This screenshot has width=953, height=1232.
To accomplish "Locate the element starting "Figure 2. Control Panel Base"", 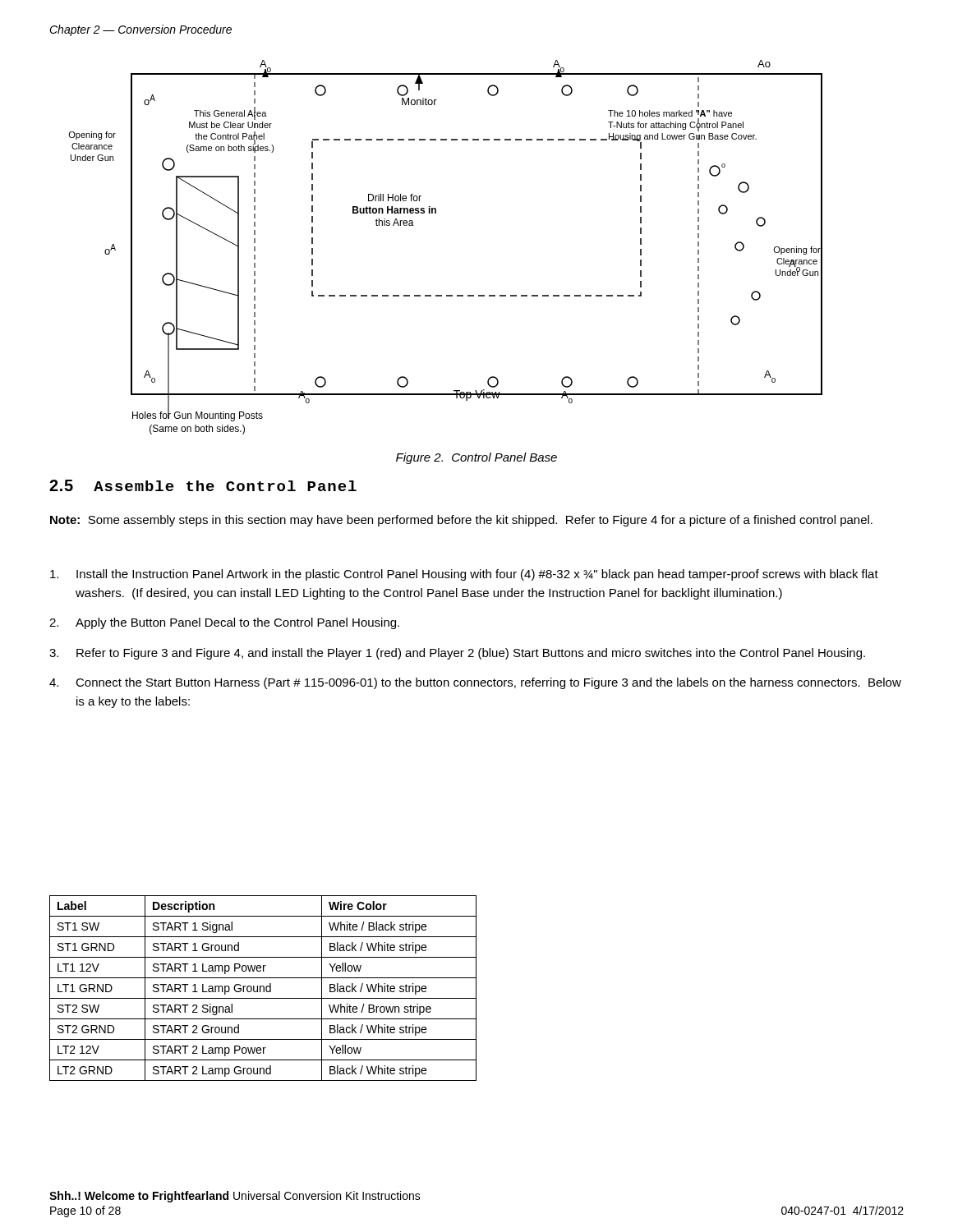I will pos(476,457).
